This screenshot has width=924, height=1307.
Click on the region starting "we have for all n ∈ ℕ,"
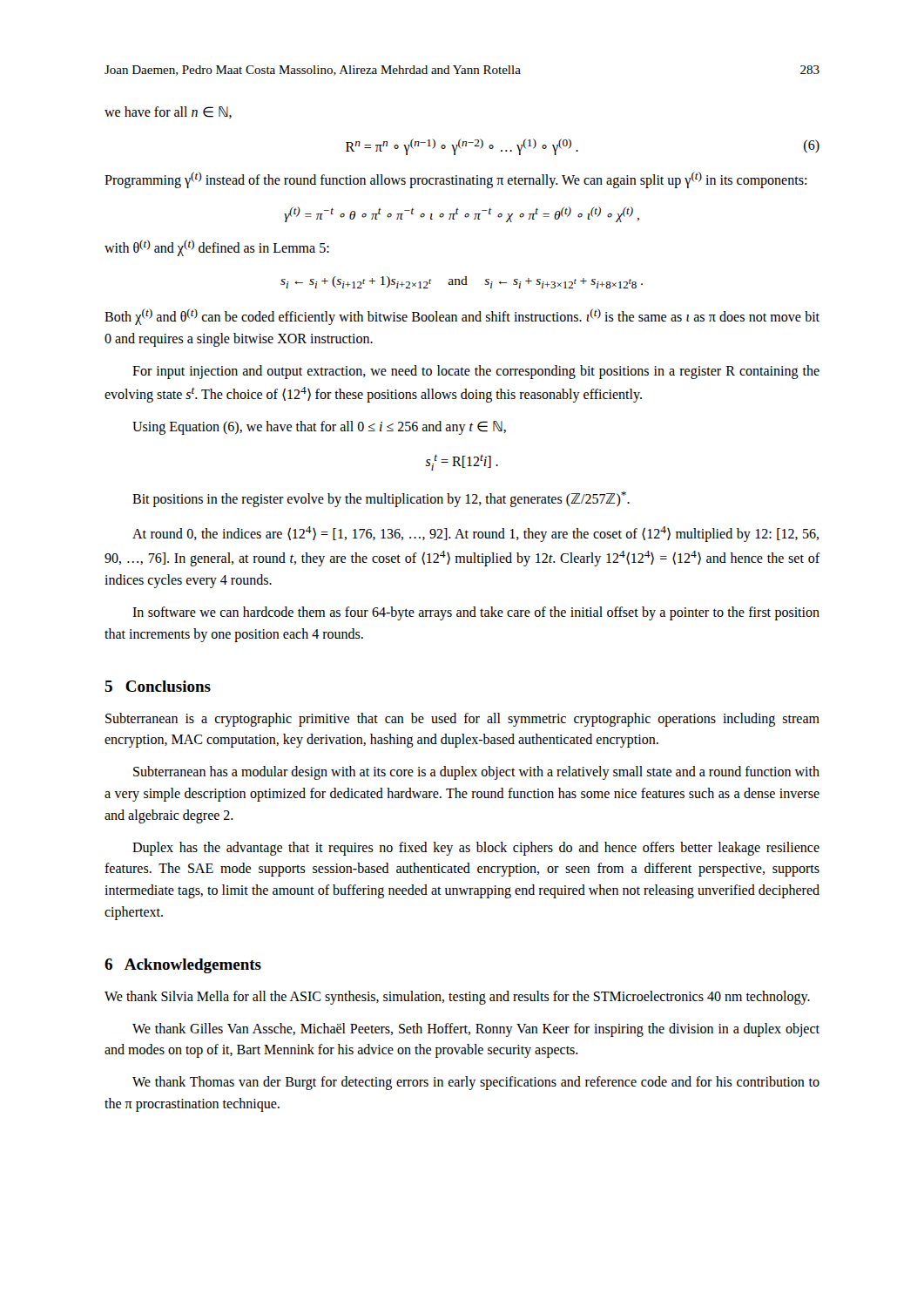pyautogui.click(x=168, y=112)
